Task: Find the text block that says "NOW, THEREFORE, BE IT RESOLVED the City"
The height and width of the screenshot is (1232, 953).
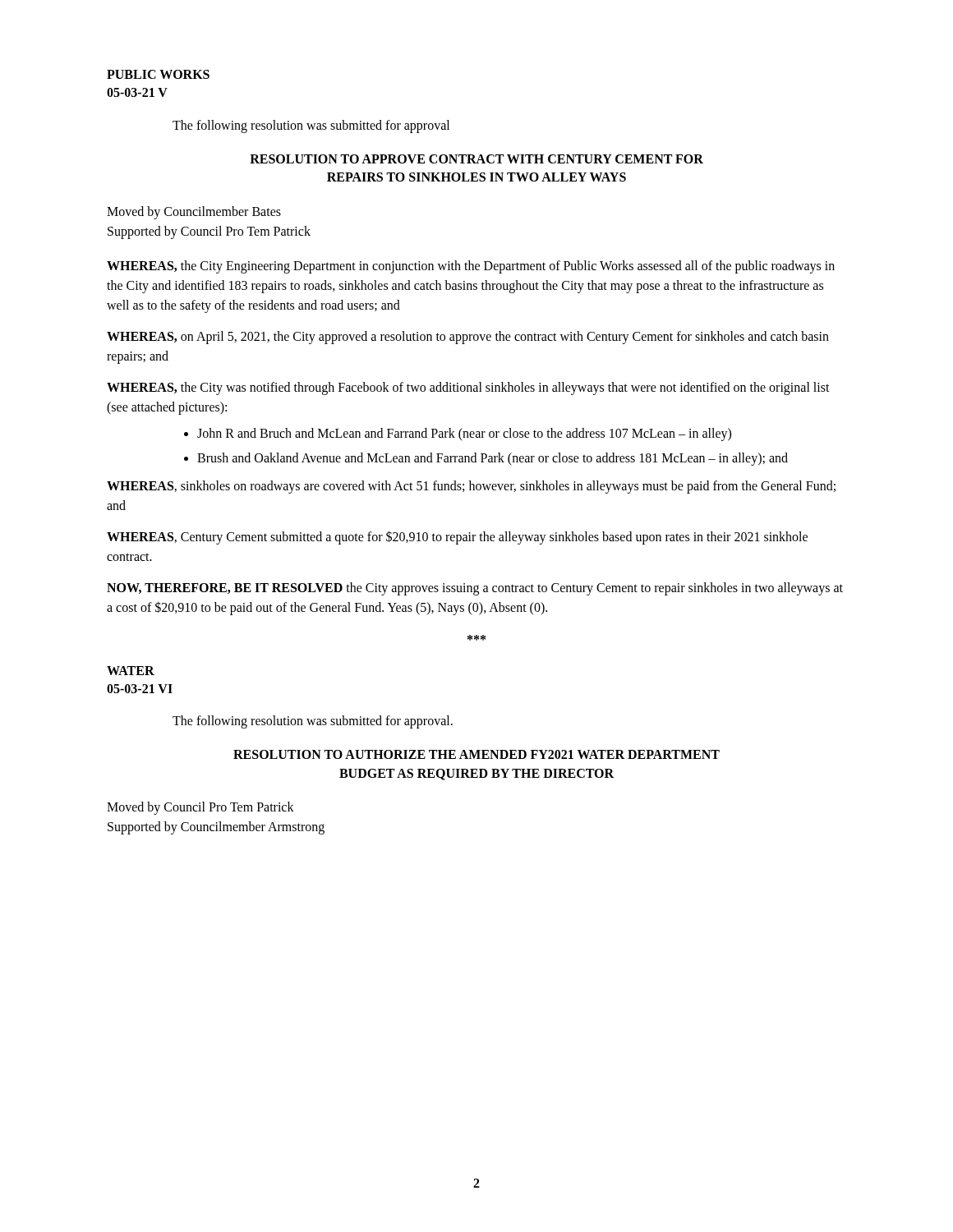Action: coord(475,597)
